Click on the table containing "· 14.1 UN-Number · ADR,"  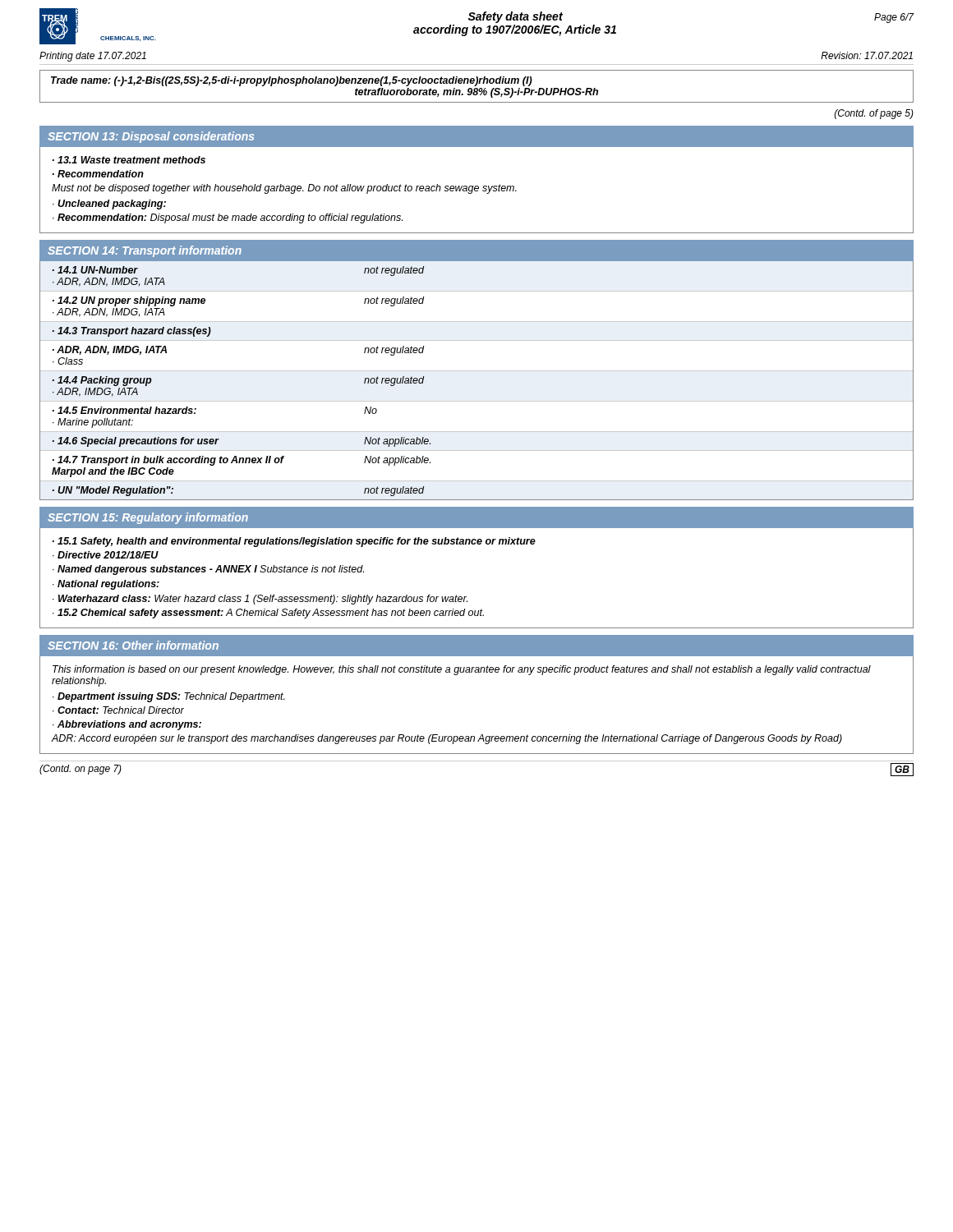point(476,381)
